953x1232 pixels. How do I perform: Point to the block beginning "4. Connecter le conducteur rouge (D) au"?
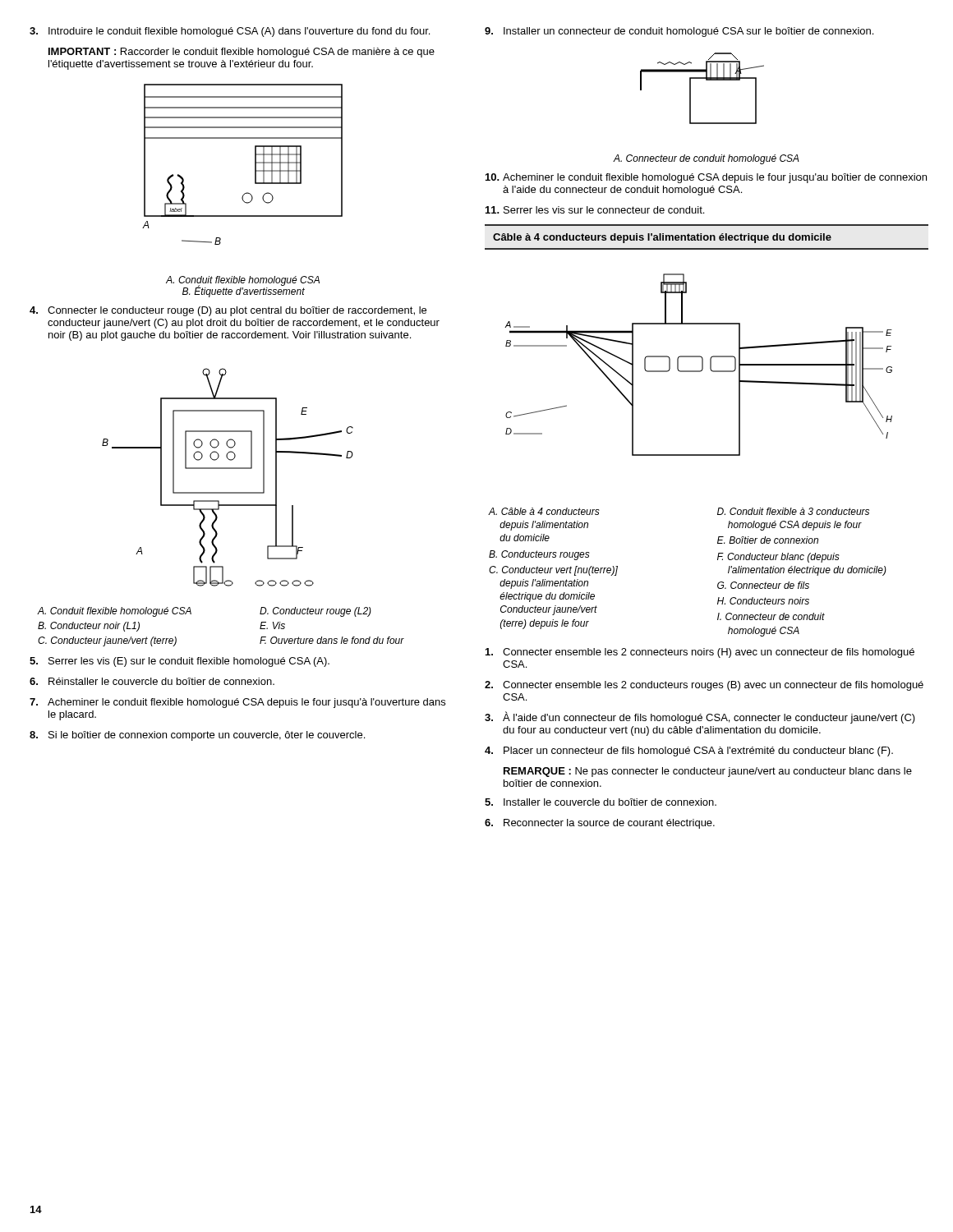pyautogui.click(x=243, y=322)
